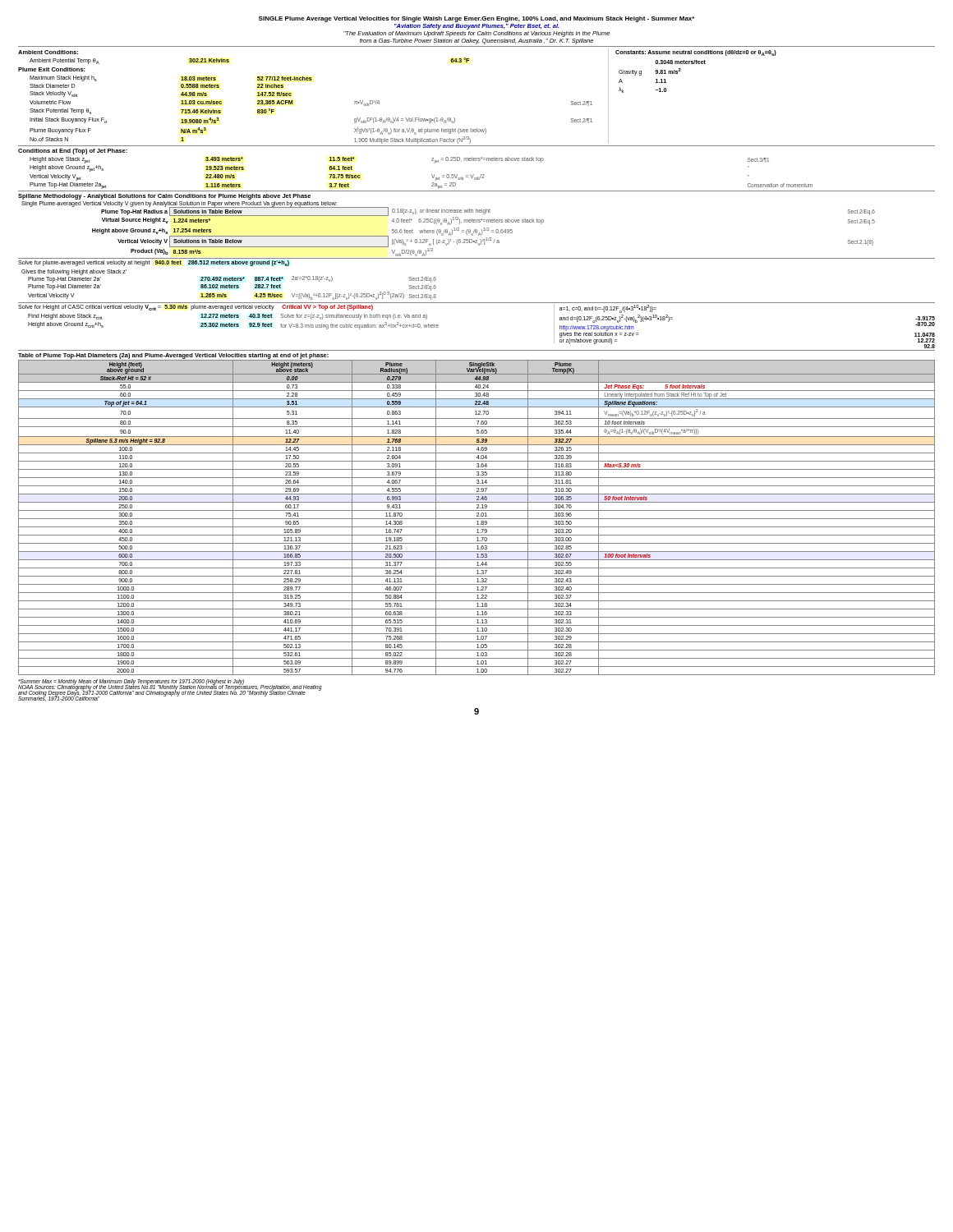953x1232 pixels.
Task: Click on the text block that says "Constants: Assume neutral conditions"
Action: [x=696, y=53]
